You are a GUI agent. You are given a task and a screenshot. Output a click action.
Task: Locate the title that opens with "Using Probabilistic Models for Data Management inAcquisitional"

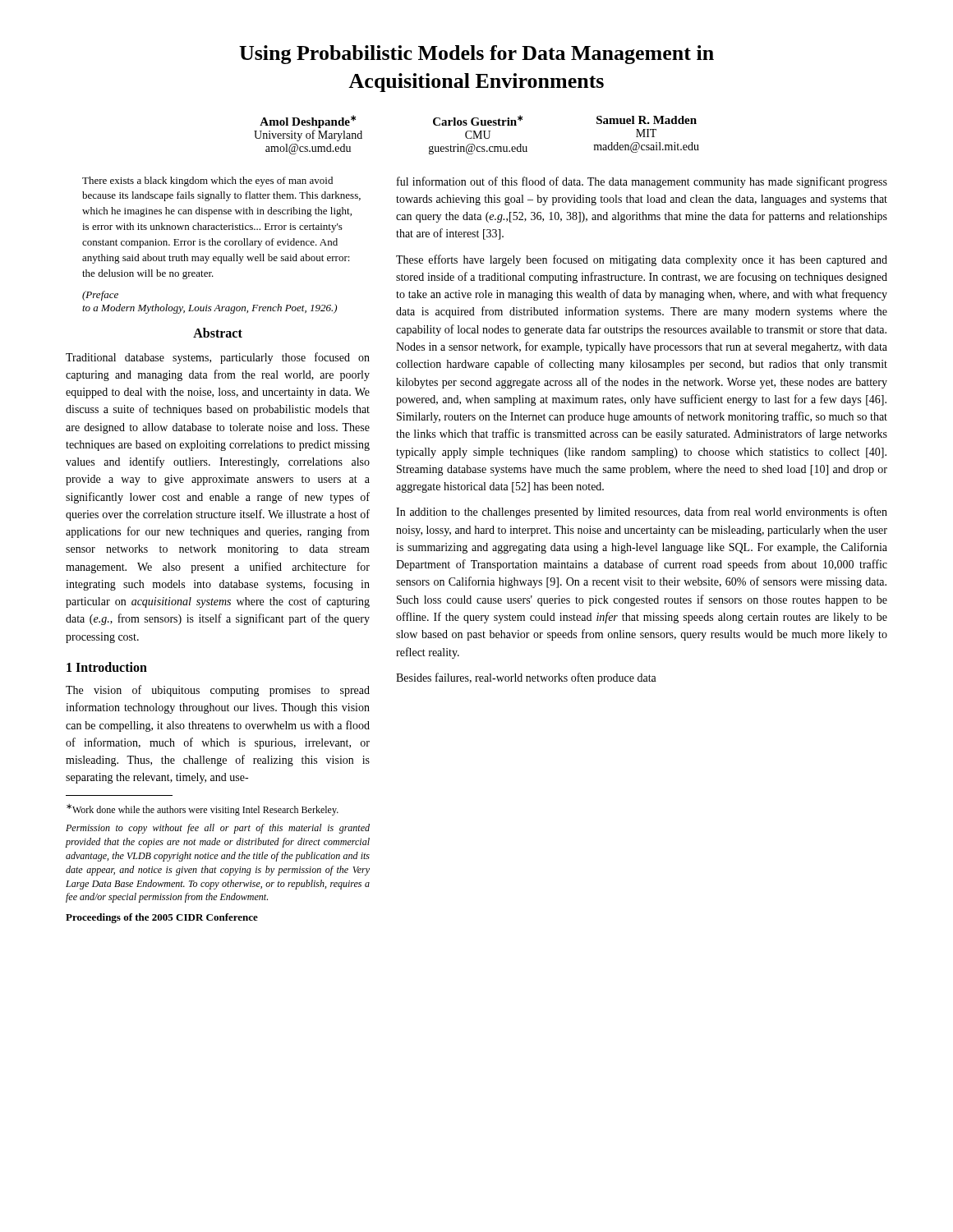click(x=476, y=67)
